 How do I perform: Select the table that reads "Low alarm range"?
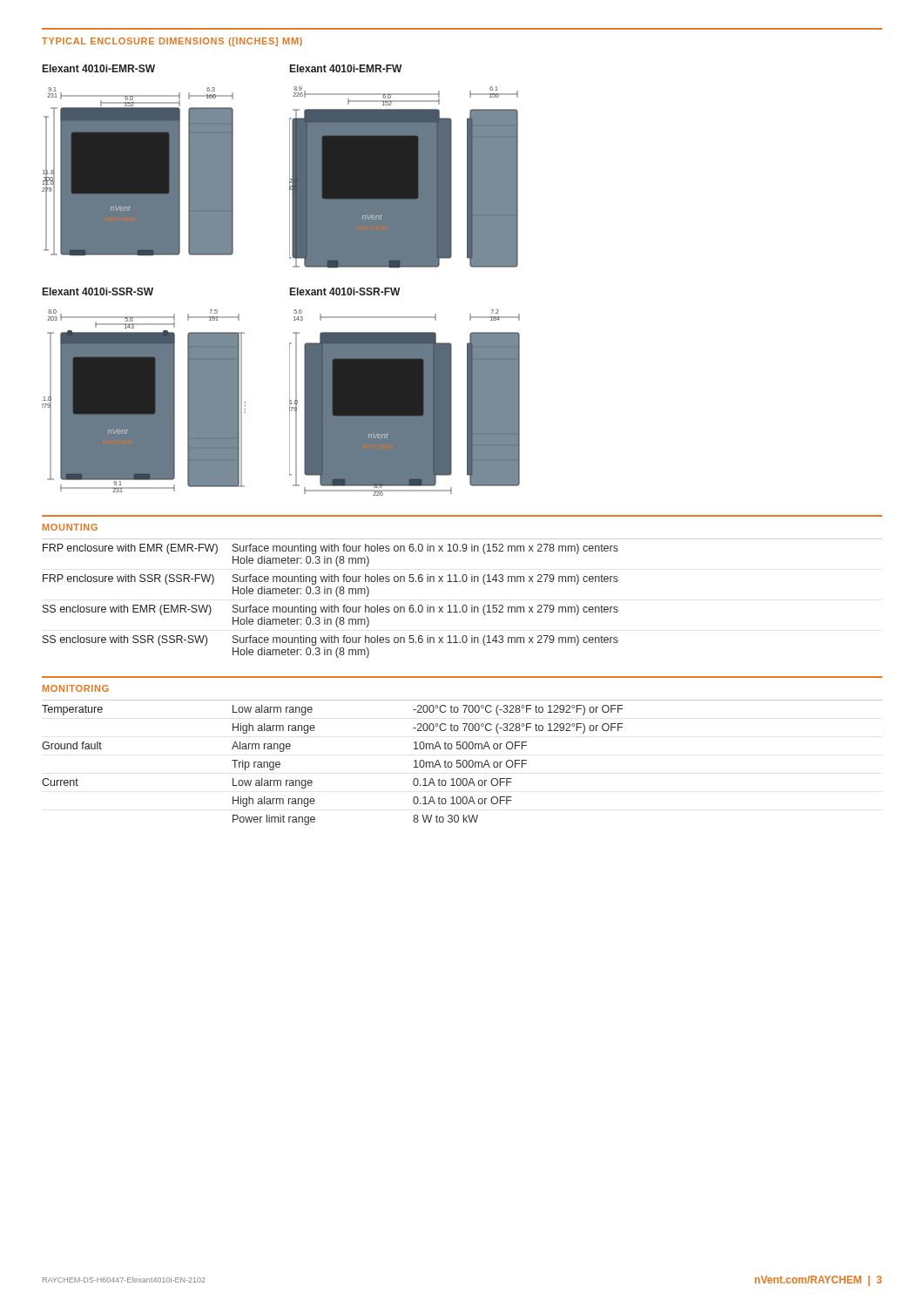pos(462,764)
